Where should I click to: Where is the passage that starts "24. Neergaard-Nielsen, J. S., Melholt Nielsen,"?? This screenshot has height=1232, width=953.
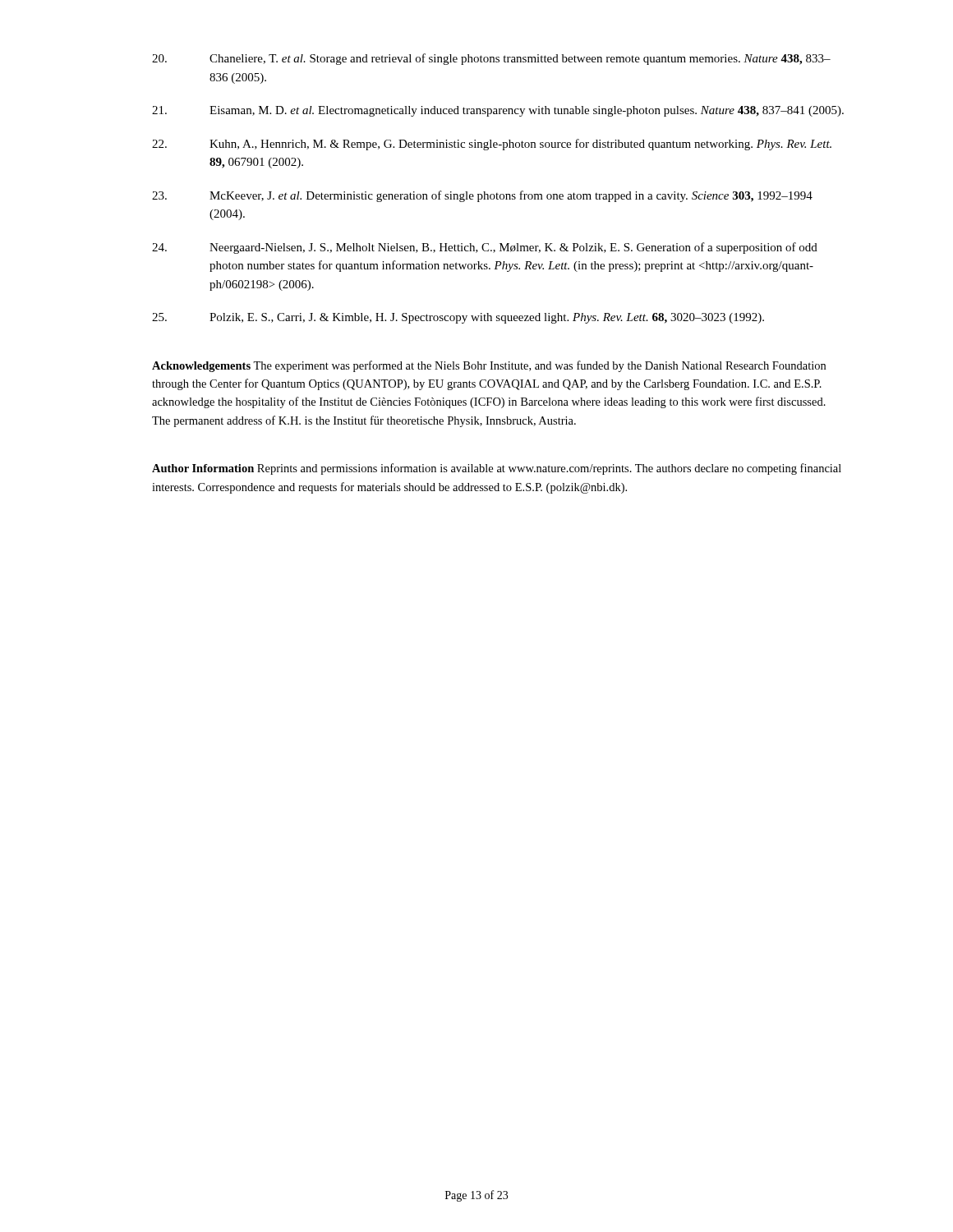coord(499,265)
